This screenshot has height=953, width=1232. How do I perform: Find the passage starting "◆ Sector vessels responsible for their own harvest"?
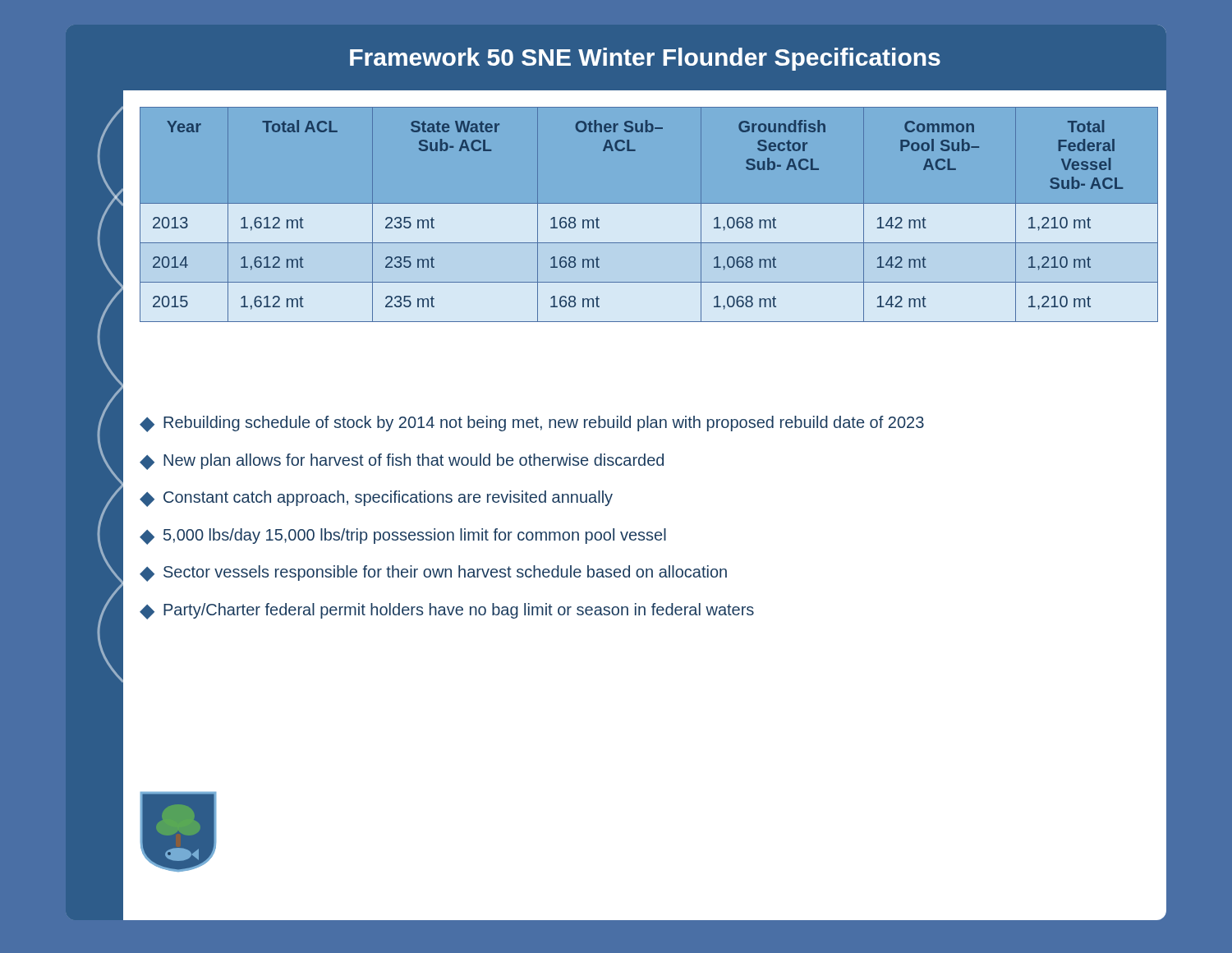click(434, 574)
